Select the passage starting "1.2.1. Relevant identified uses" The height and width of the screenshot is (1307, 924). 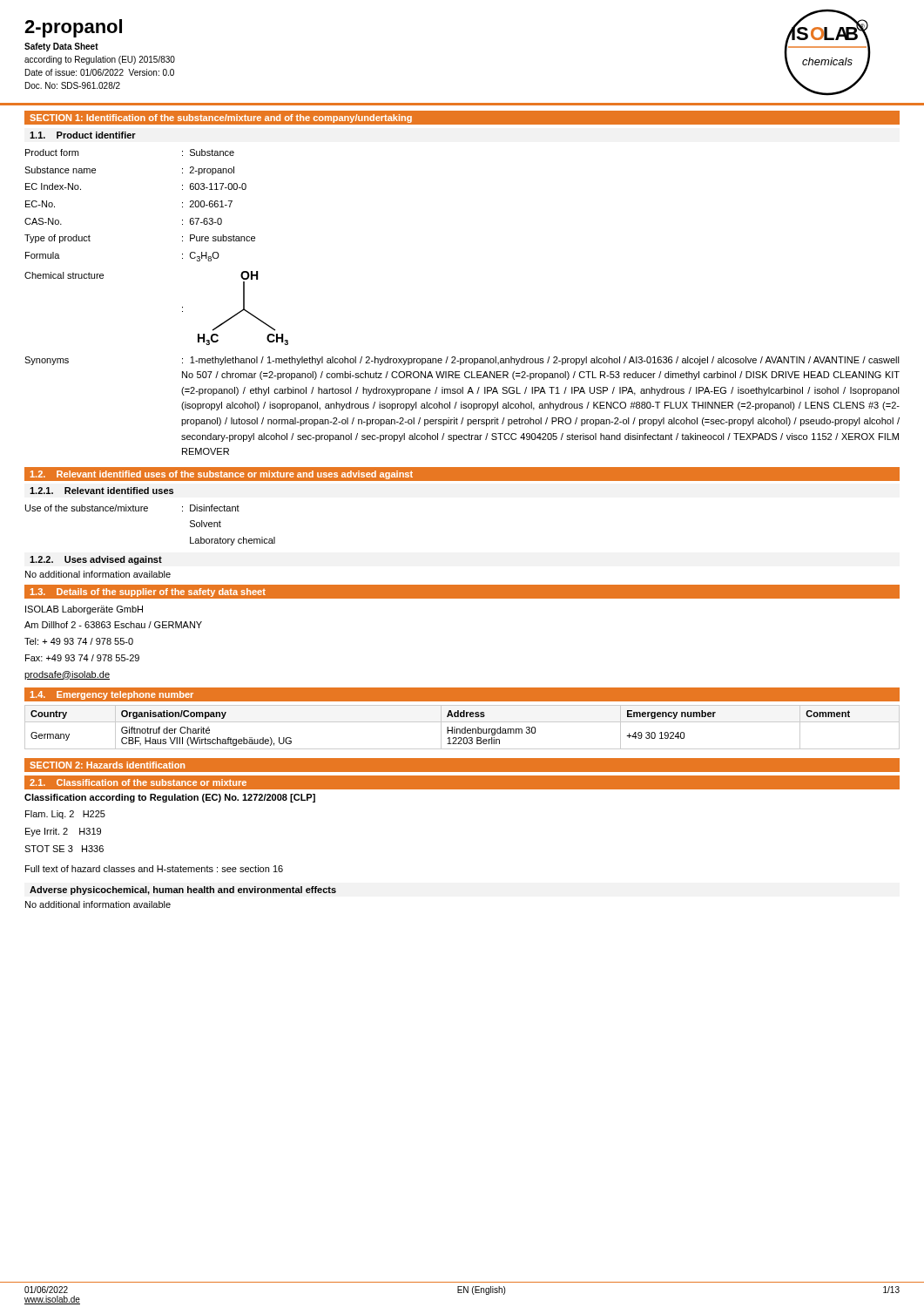pyautogui.click(x=462, y=490)
